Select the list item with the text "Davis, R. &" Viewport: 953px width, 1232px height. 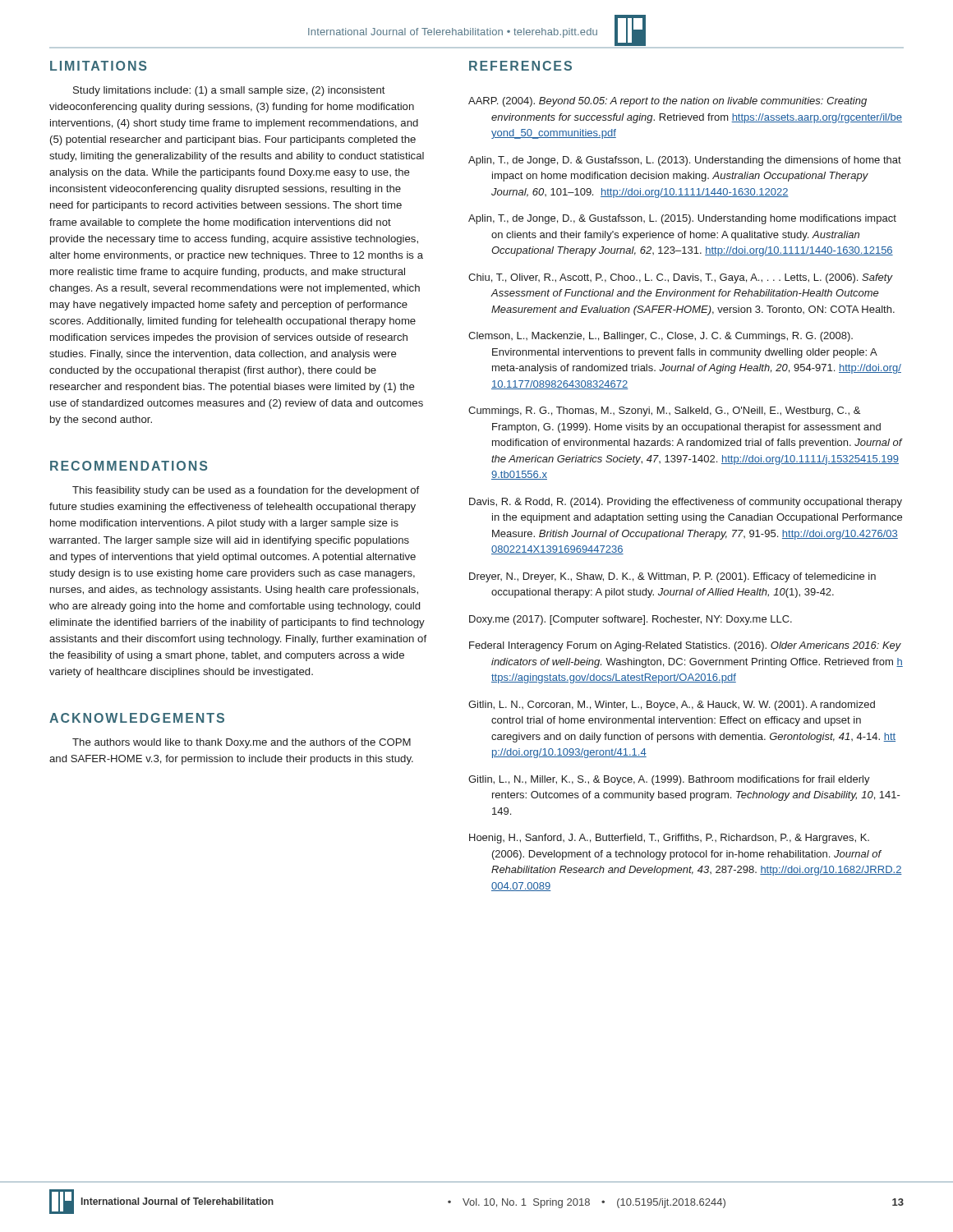[686, 525]
